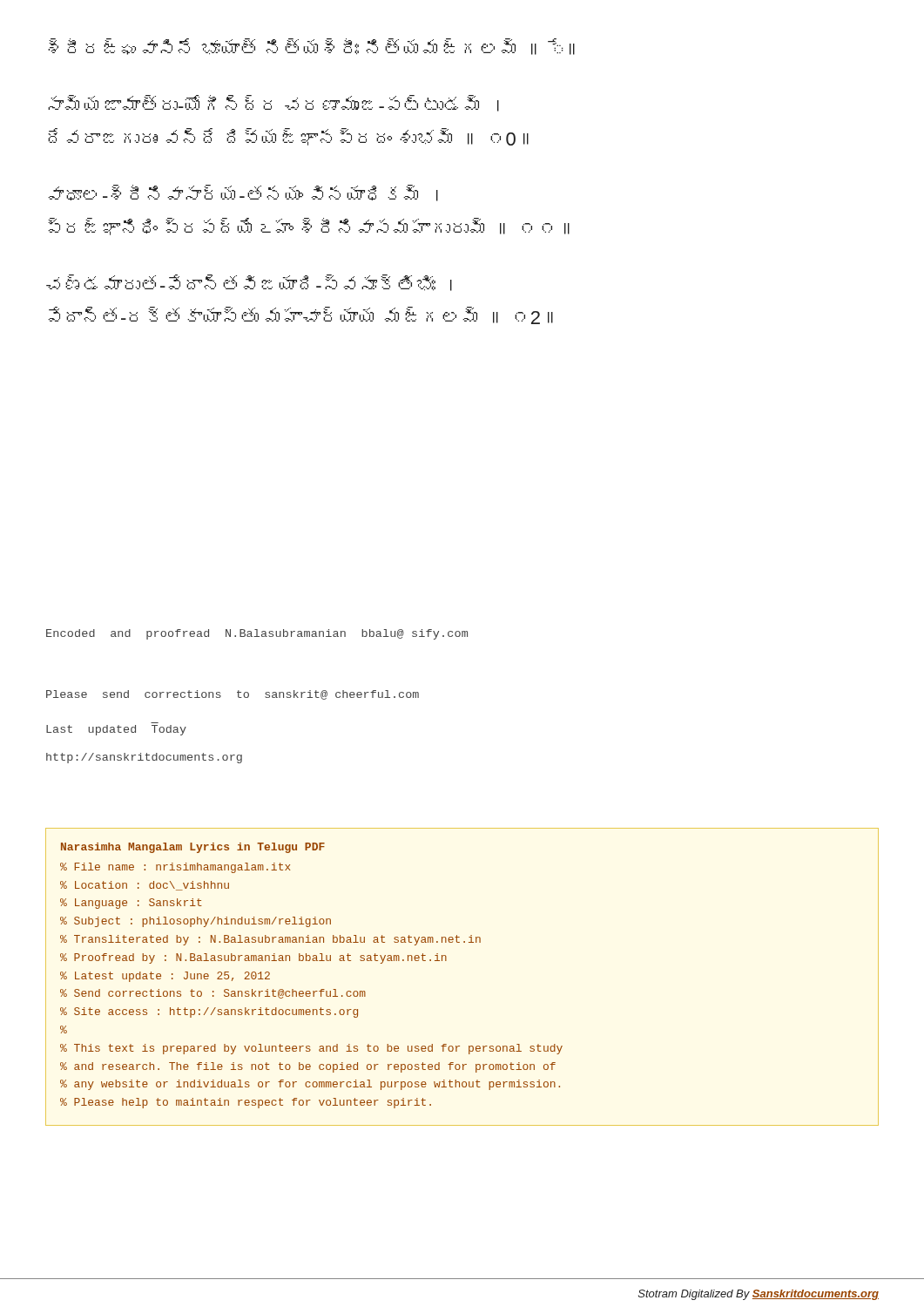The height and width of the screenshot is (1307, 924).
Task: Select the region starting "Narasimha Mangalam Lyrics in"
Action: point(193,848)
